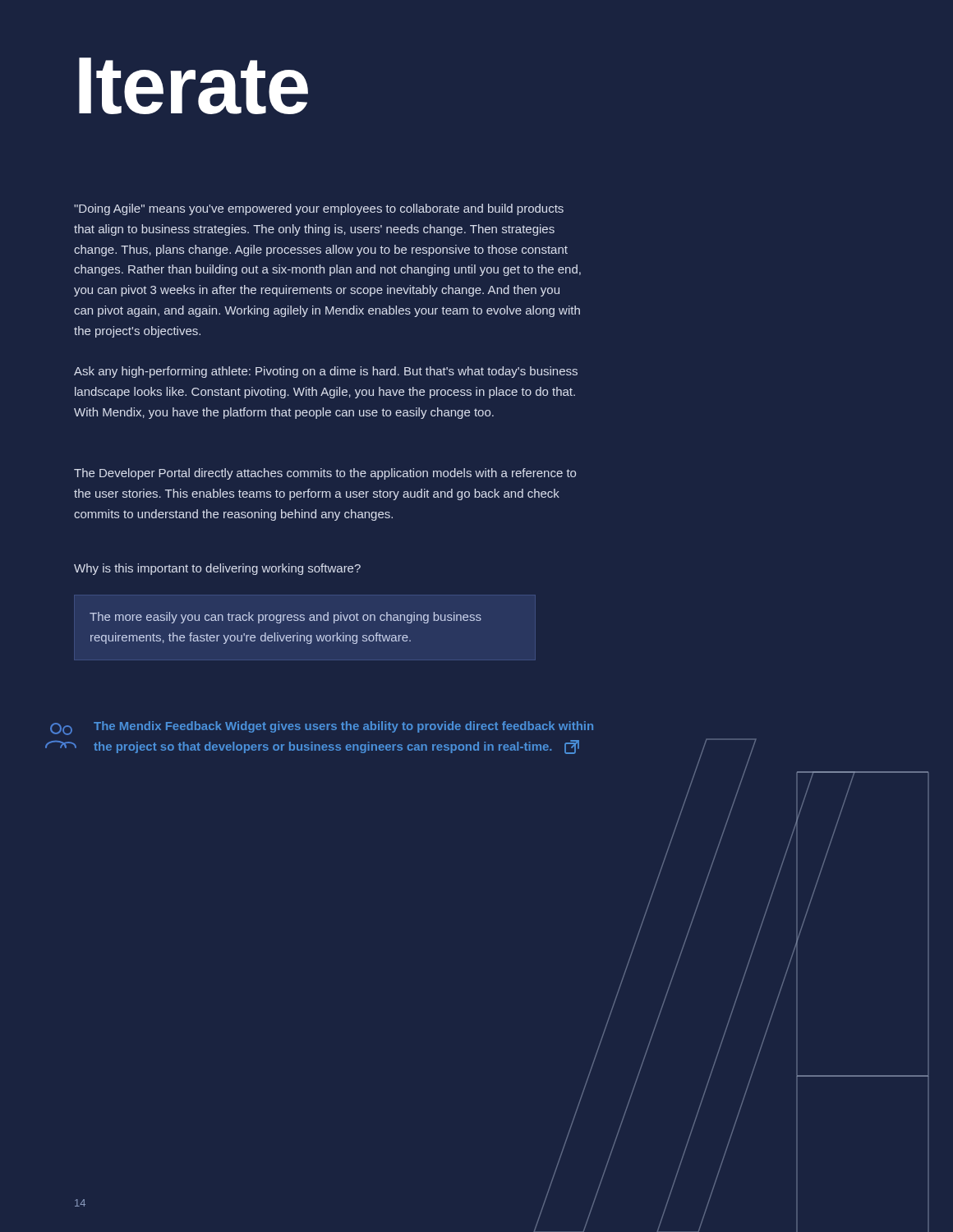The width and height of the screenshot is (953, 1232).
Task: Locate the passage starting "The Developer Portal directly attaches commits"
Action: [x=329, y=494]
